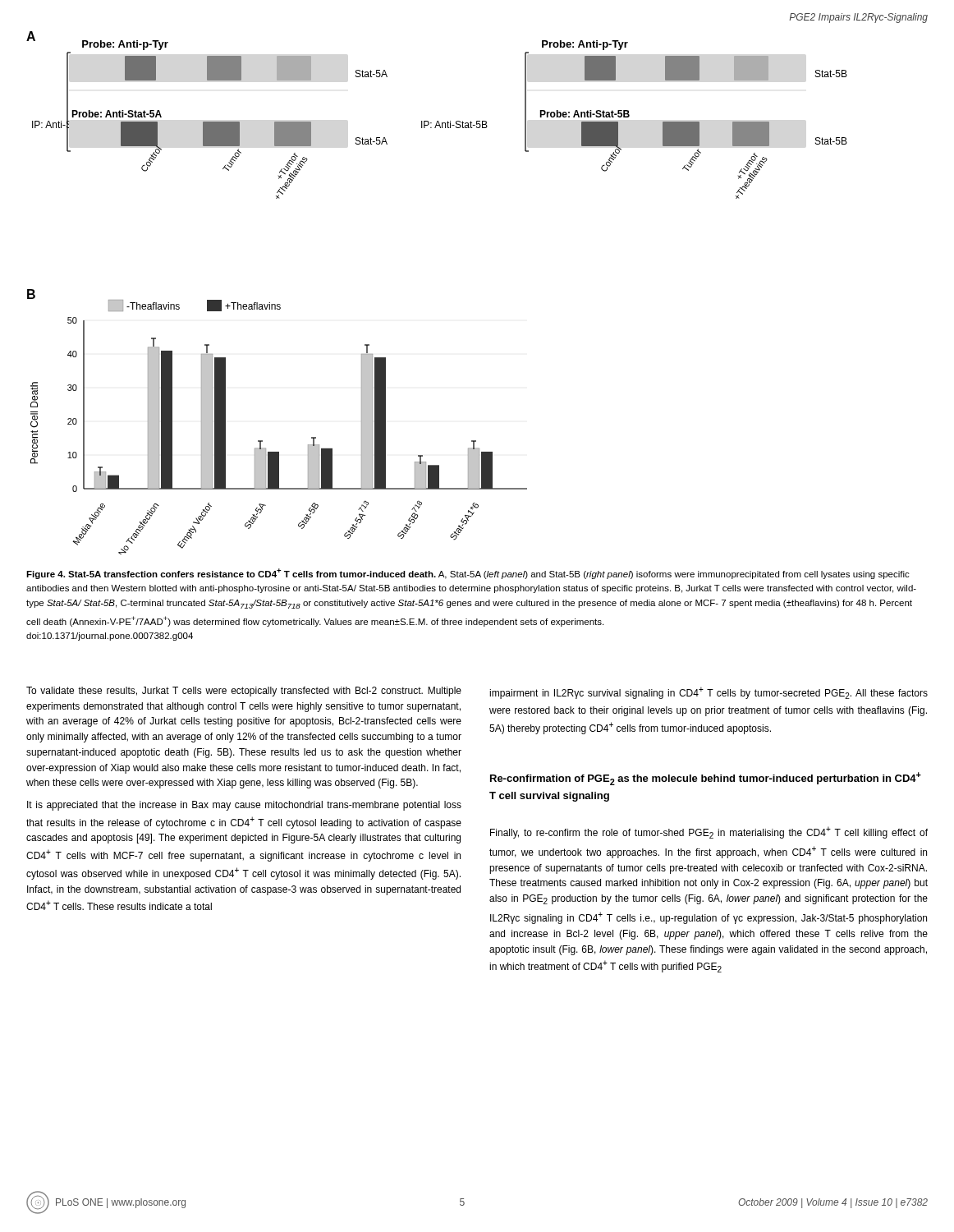Click on the grouped bar chart
Screen dimensions: 1232x954
coord(281,423)
